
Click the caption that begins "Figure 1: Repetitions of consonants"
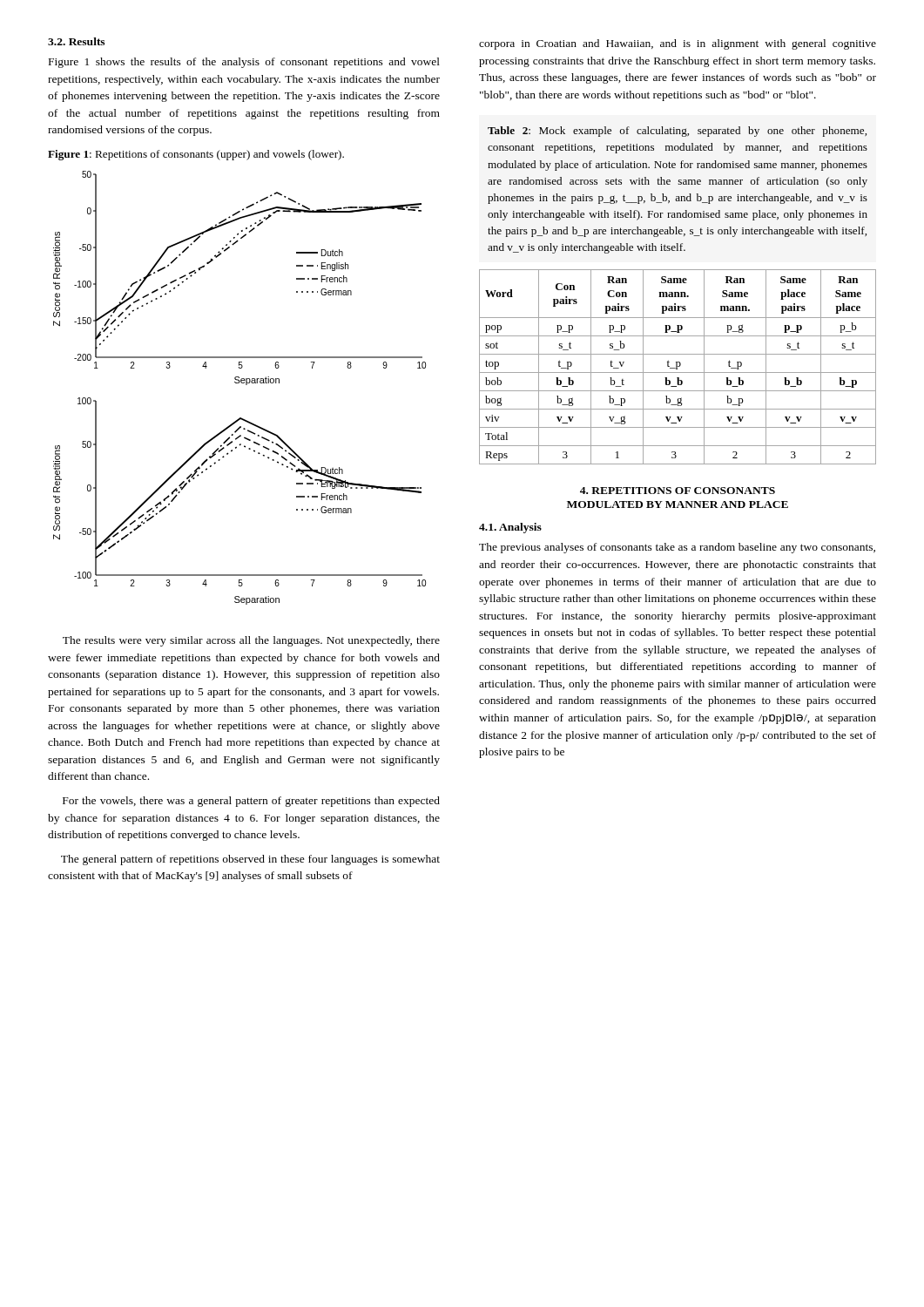[x=196, y=154]
